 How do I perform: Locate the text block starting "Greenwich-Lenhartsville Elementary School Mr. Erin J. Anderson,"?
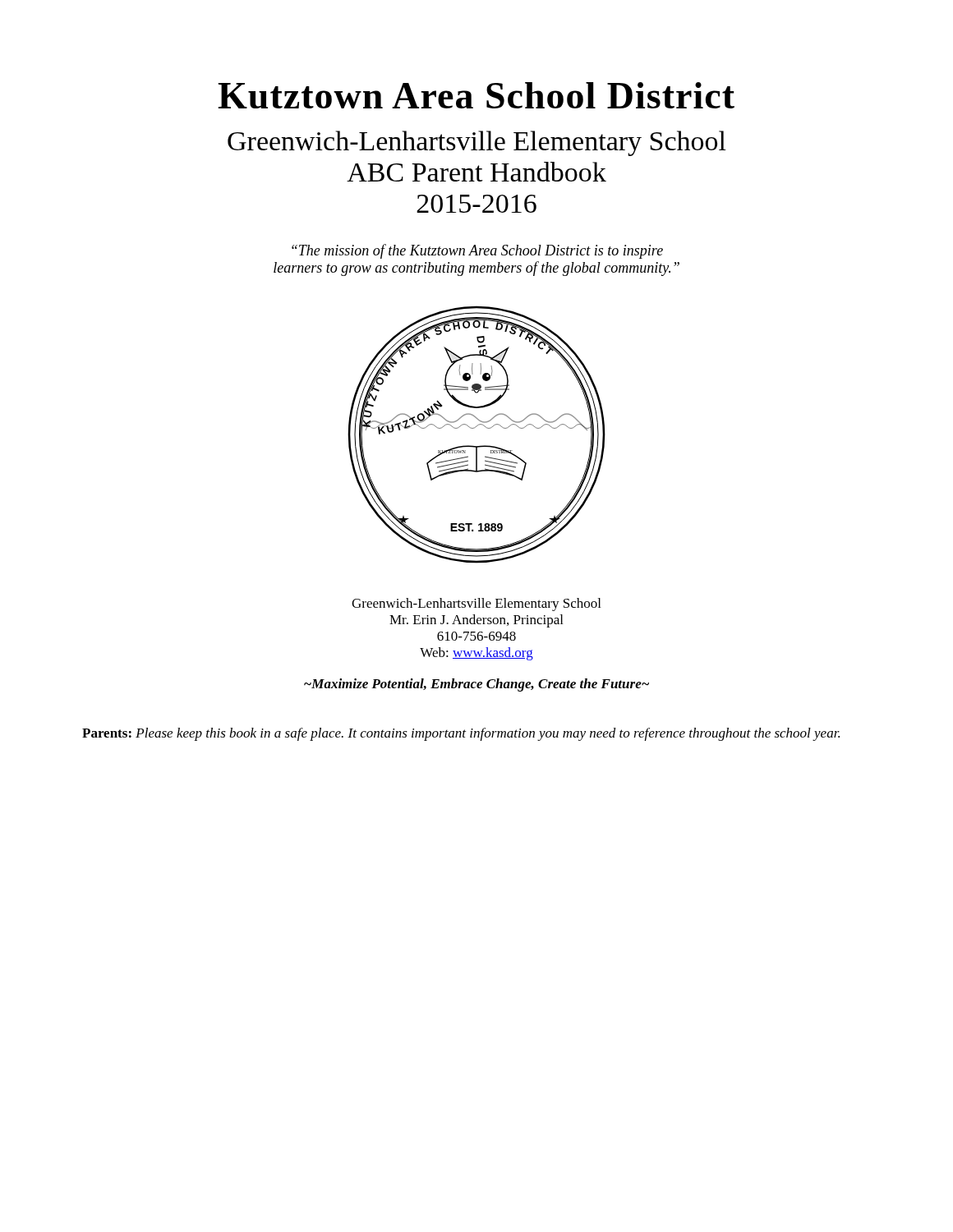click(x=476, y=628)
